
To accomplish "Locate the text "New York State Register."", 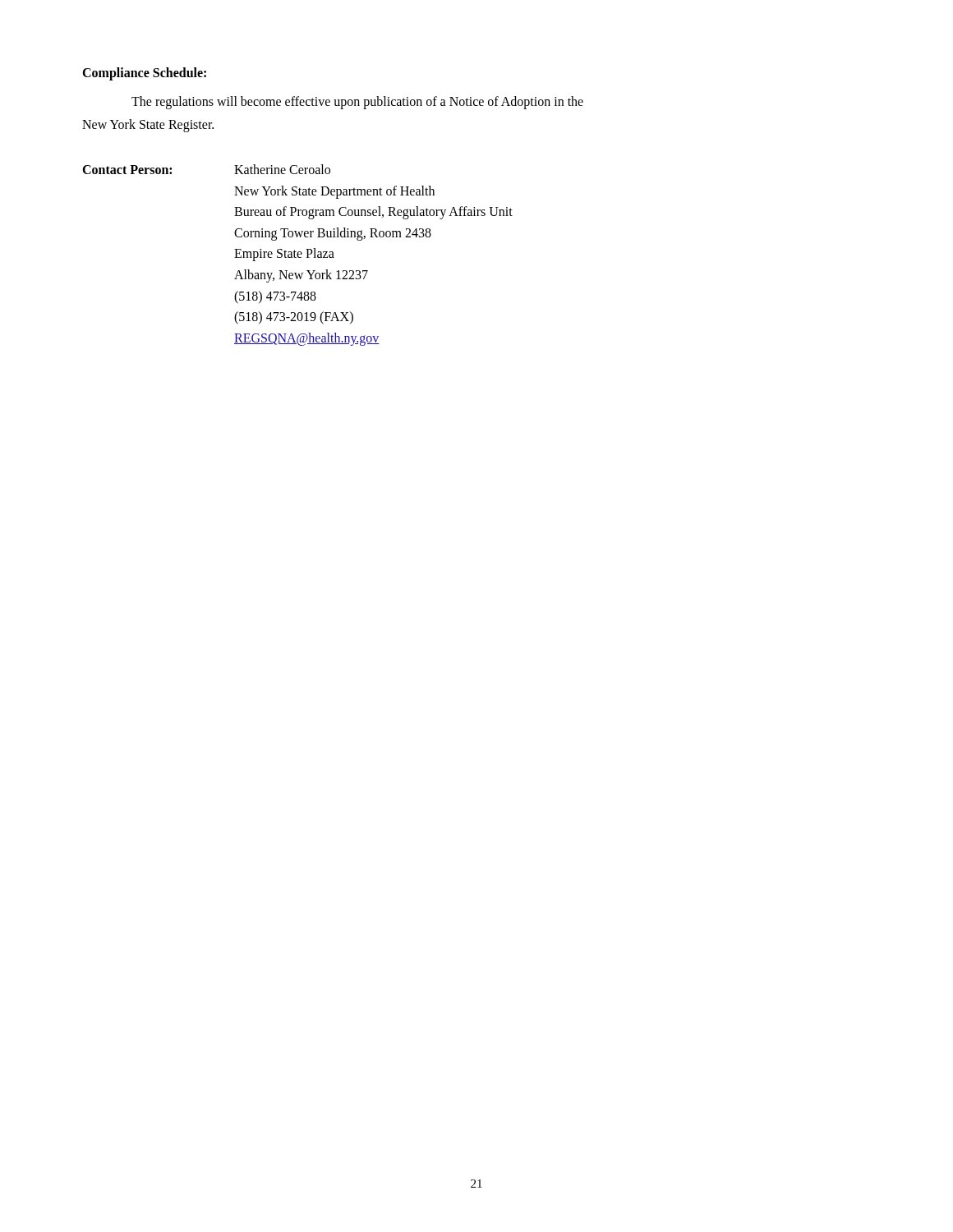I will point(148,124).
